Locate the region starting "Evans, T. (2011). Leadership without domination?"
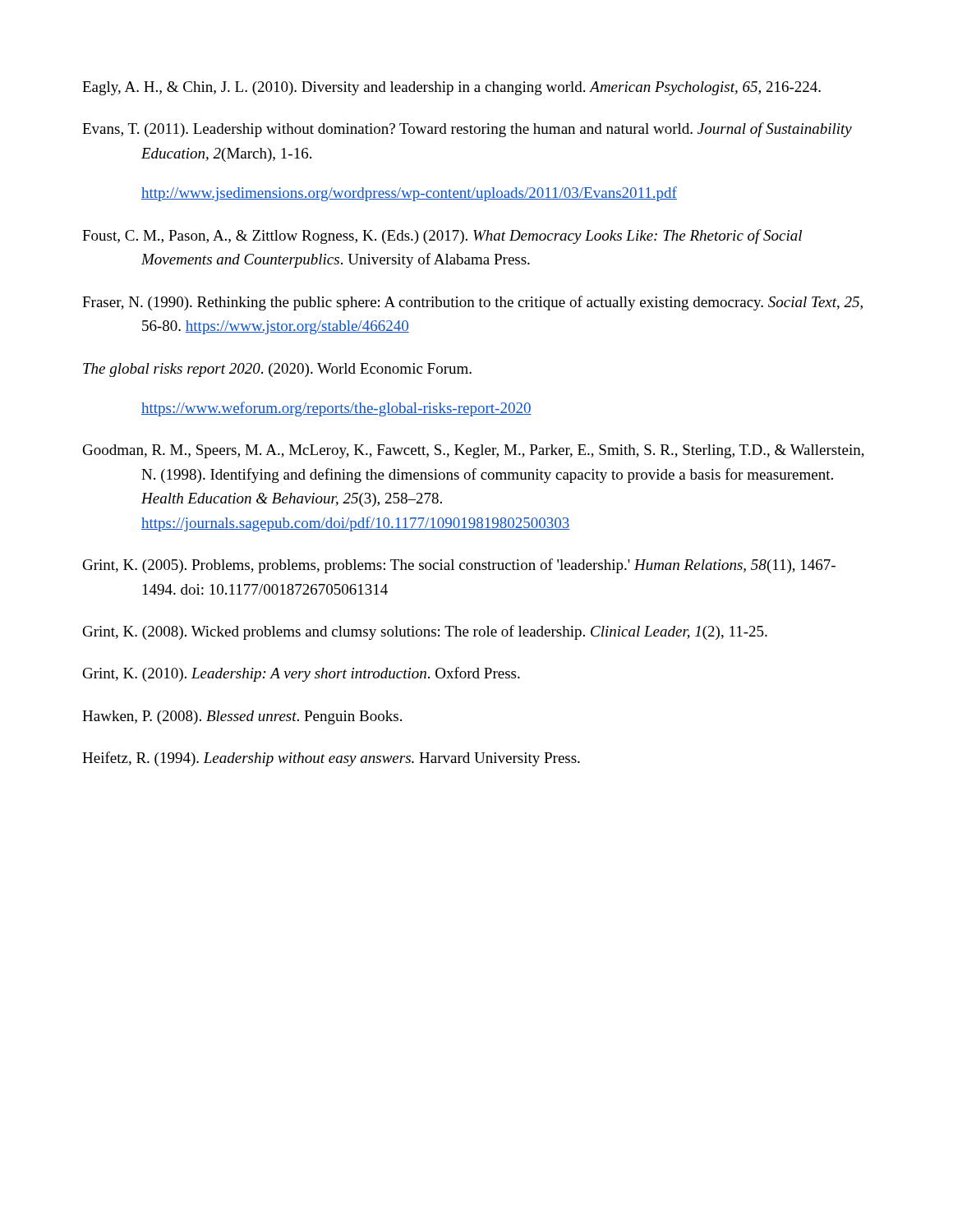 tap(467, 130)
